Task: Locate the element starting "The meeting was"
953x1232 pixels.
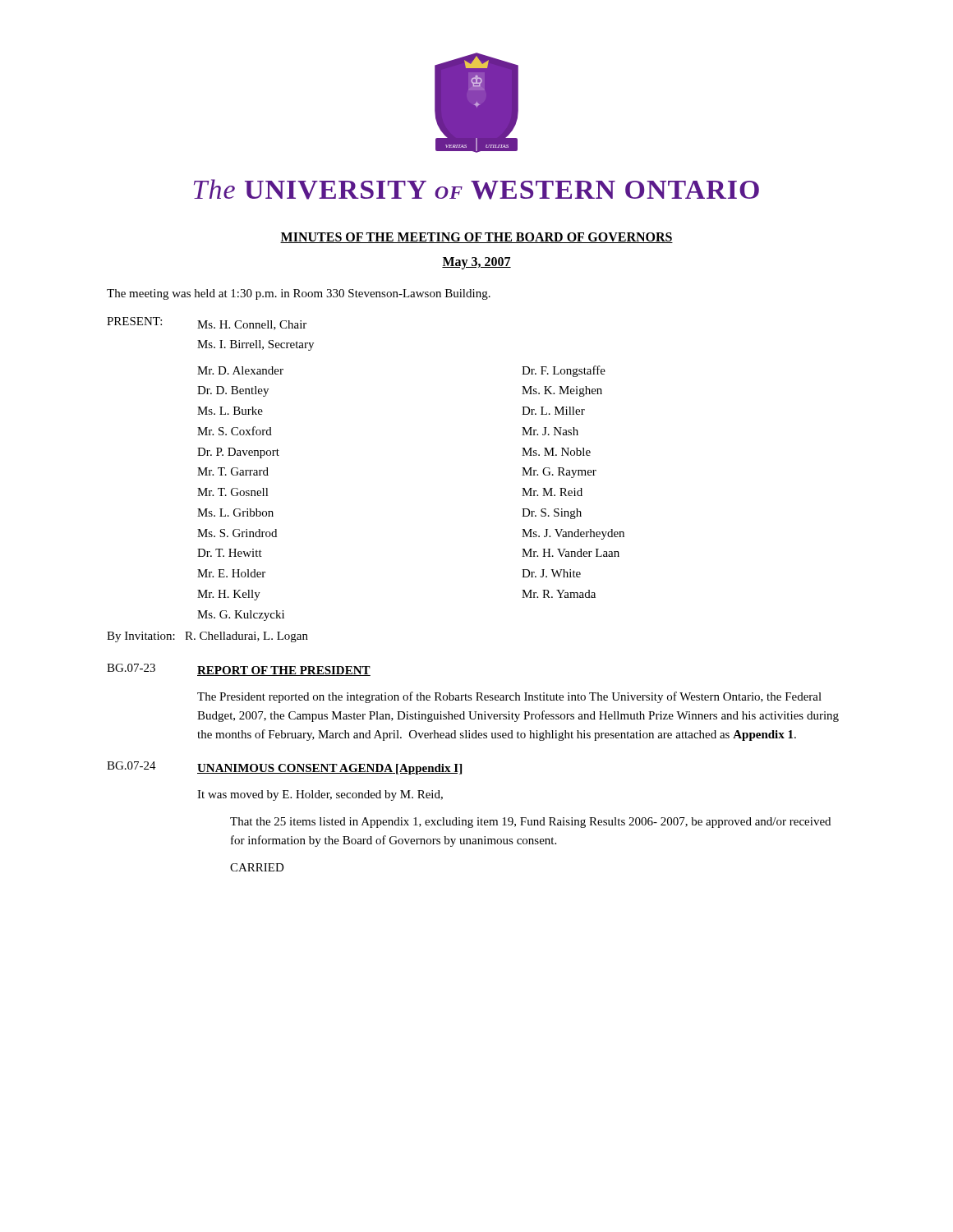Action: tap(299, 293)
